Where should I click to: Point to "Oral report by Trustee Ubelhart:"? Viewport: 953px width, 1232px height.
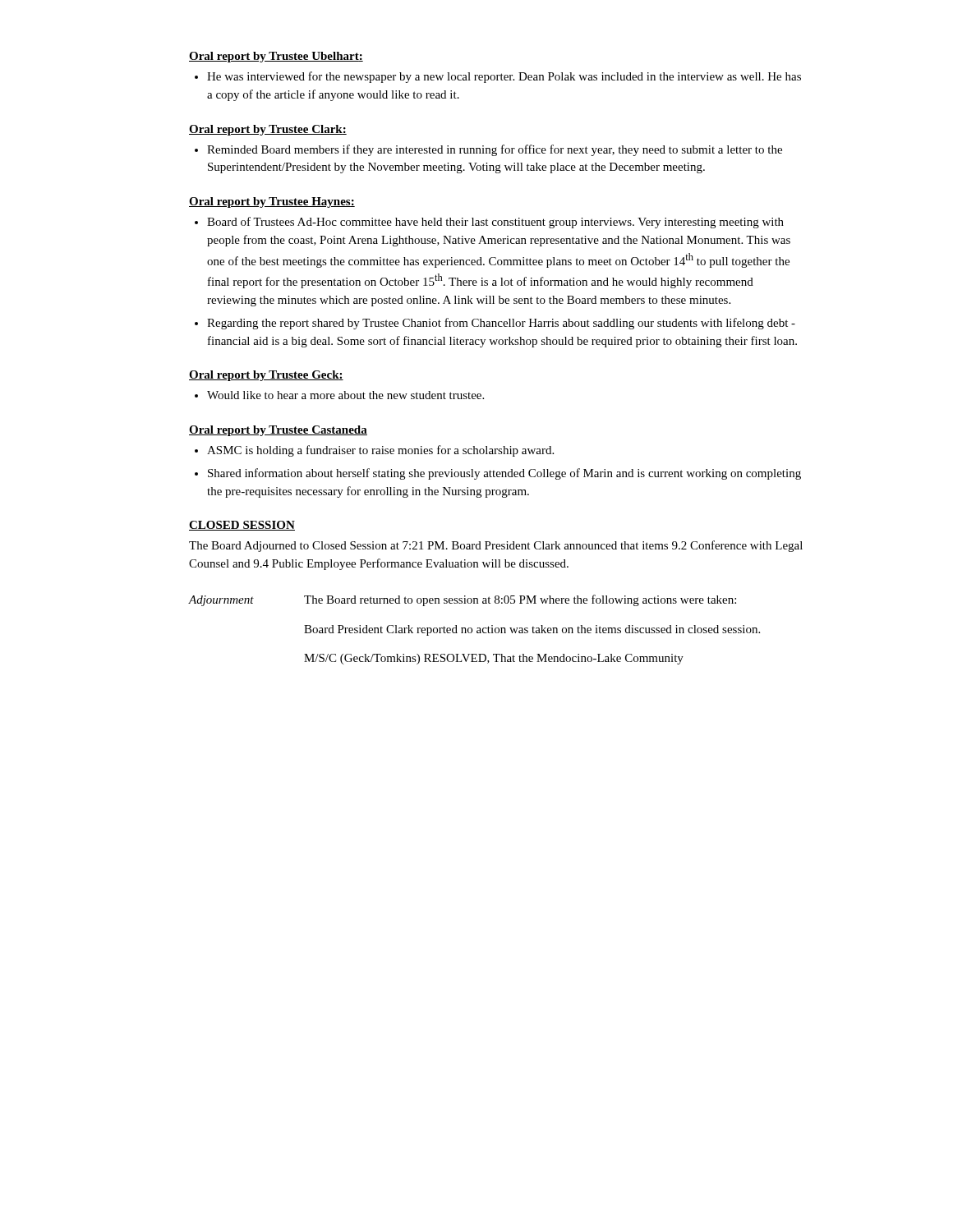[x=276, y=56]
